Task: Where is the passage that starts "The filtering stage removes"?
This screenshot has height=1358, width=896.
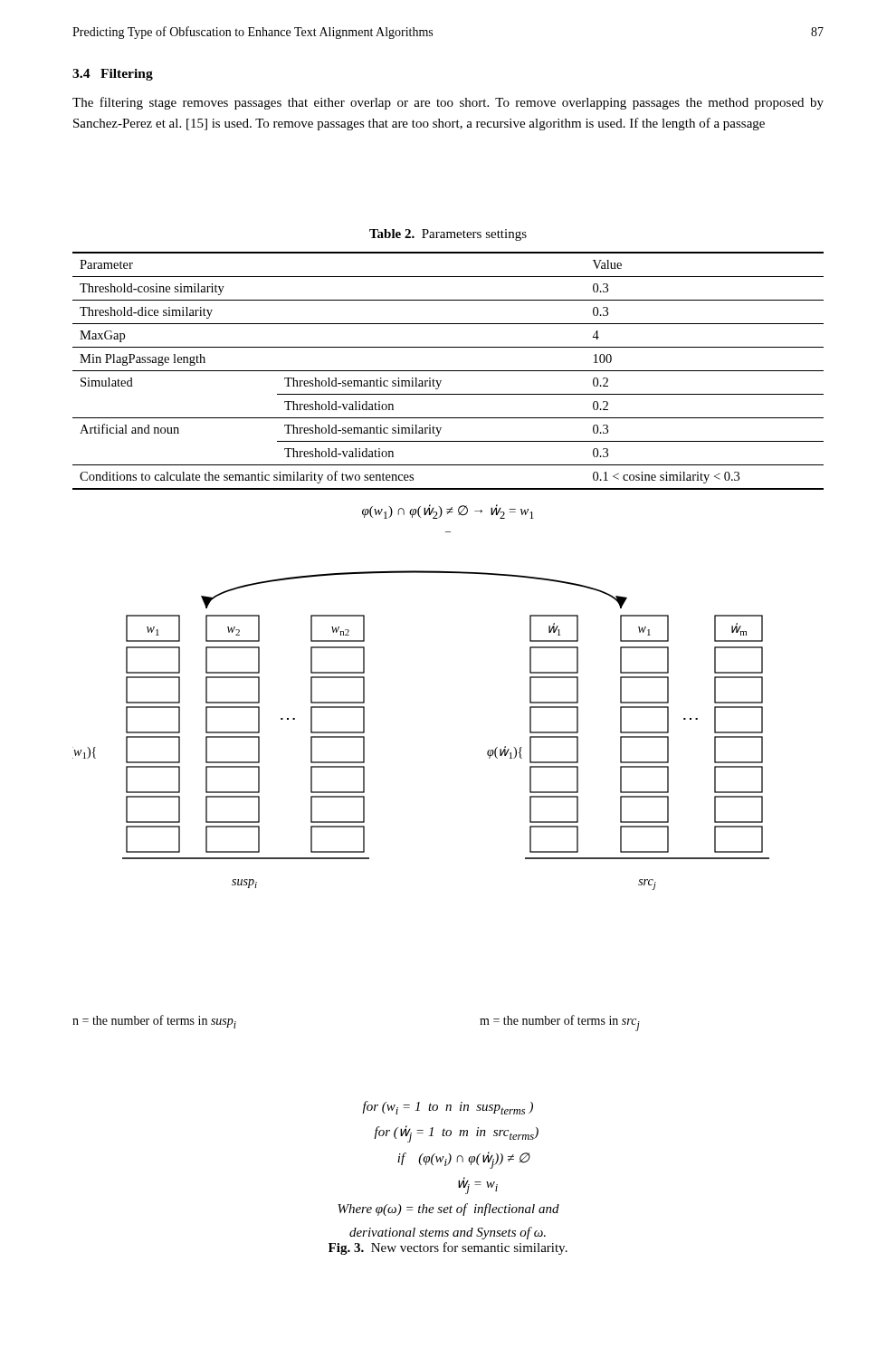Action: [448, 113]
